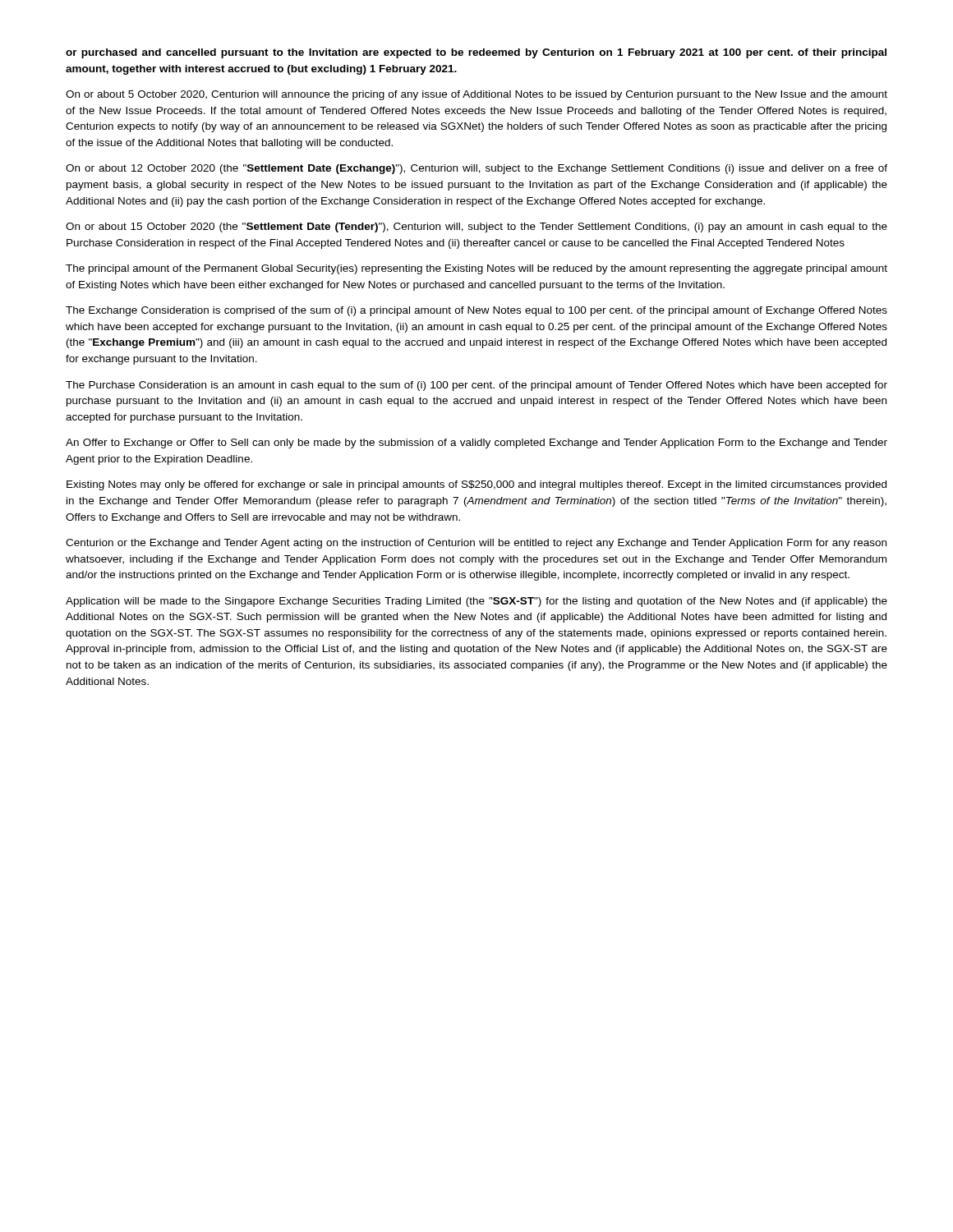Point to the block starting "Centurion or the Exchange and"
Screen dimensions: 1232x953
tap(476, 559)
